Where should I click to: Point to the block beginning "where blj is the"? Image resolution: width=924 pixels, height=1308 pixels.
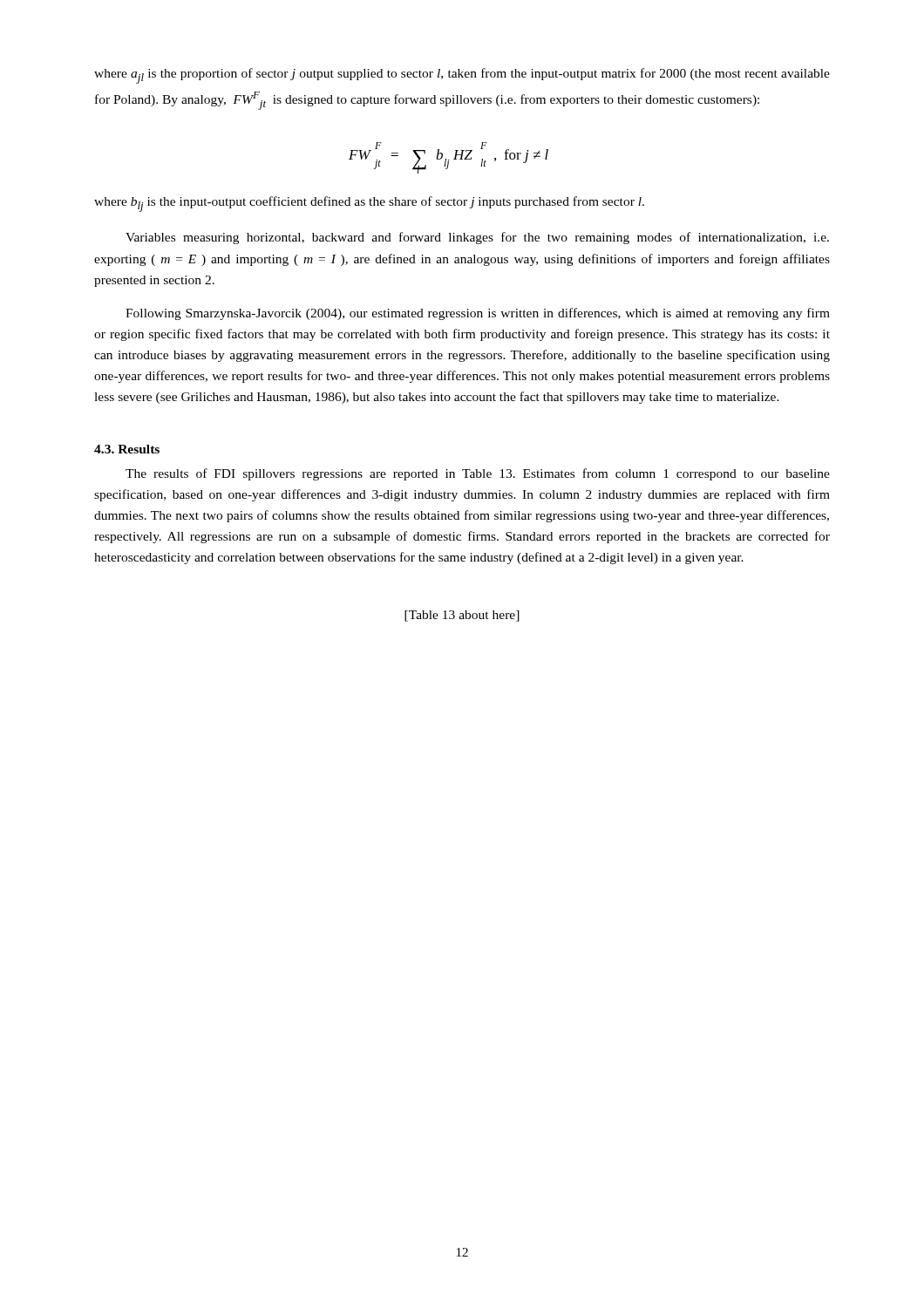point(370,203)
